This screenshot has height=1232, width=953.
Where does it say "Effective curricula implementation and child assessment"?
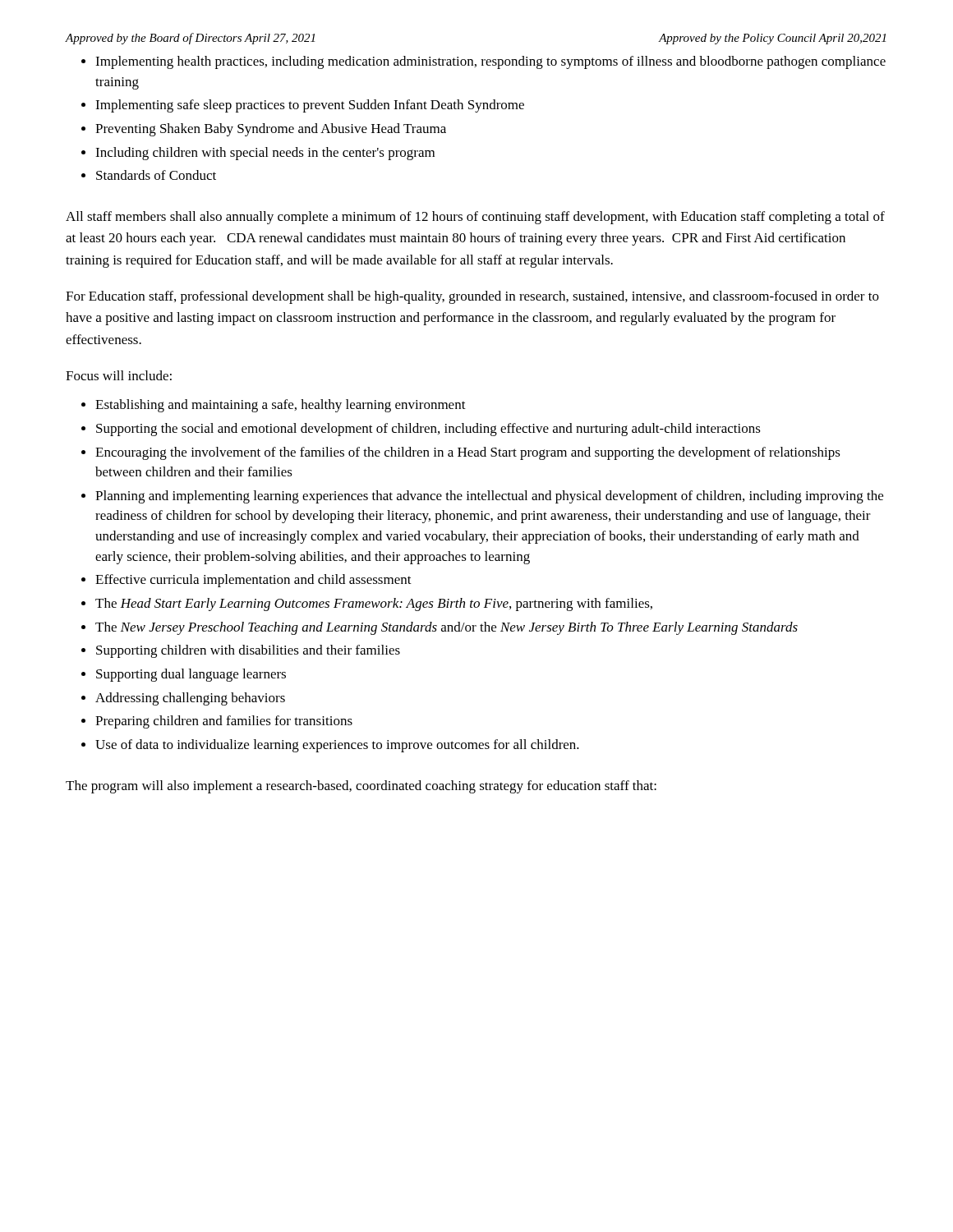pos(253,581)
